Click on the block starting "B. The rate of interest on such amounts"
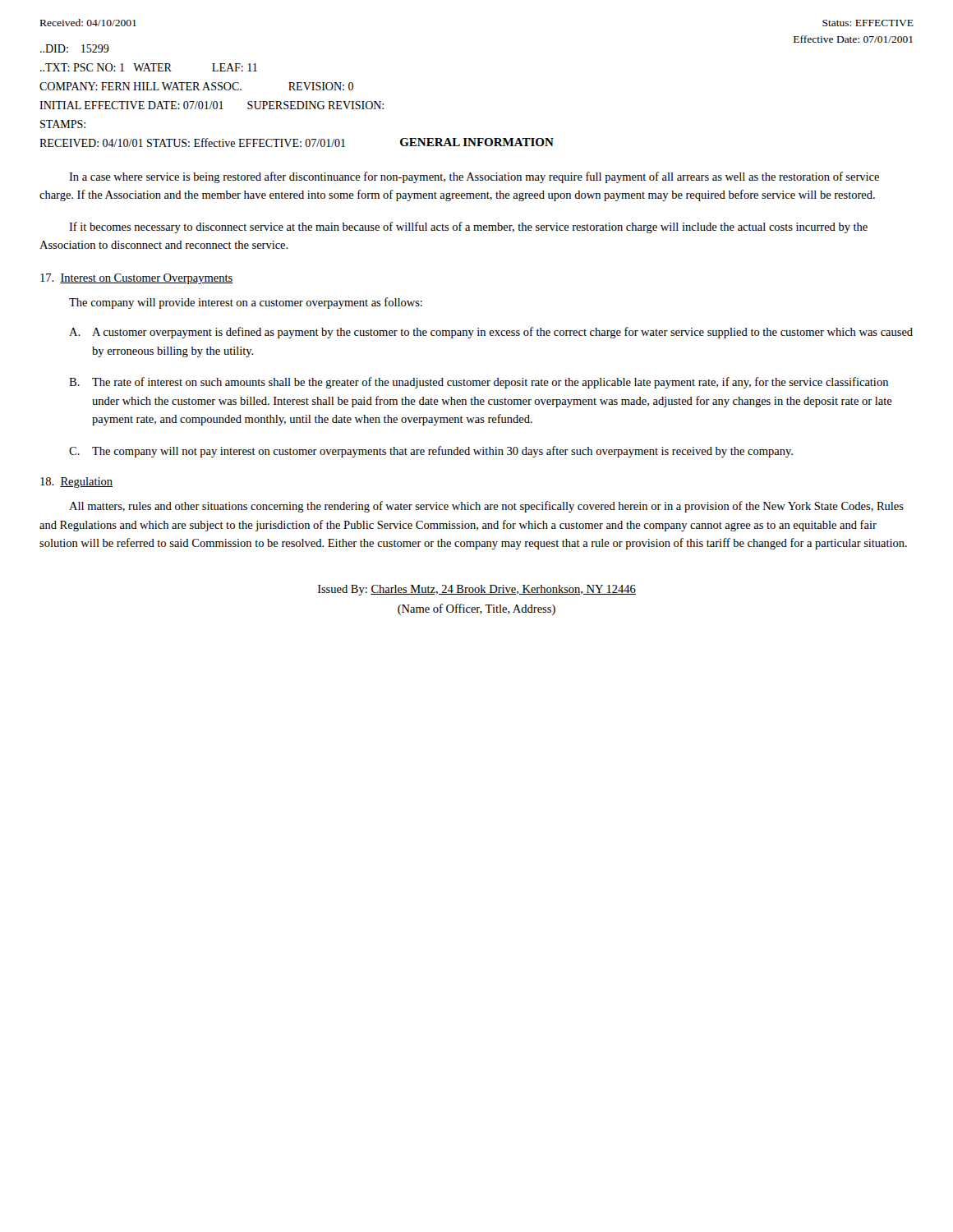 (491, 401)
